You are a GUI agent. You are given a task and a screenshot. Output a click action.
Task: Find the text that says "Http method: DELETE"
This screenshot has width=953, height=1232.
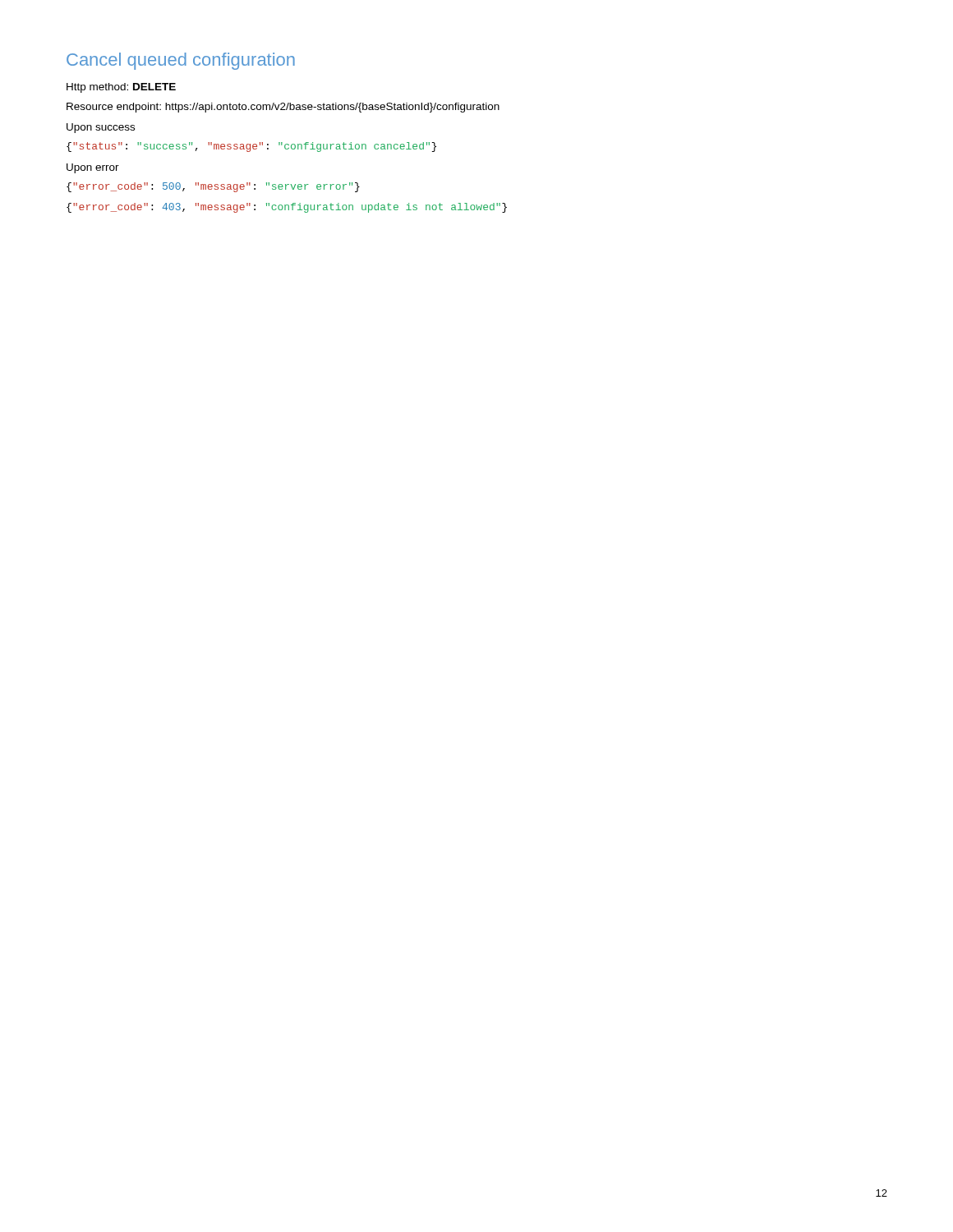pos(121,87)
